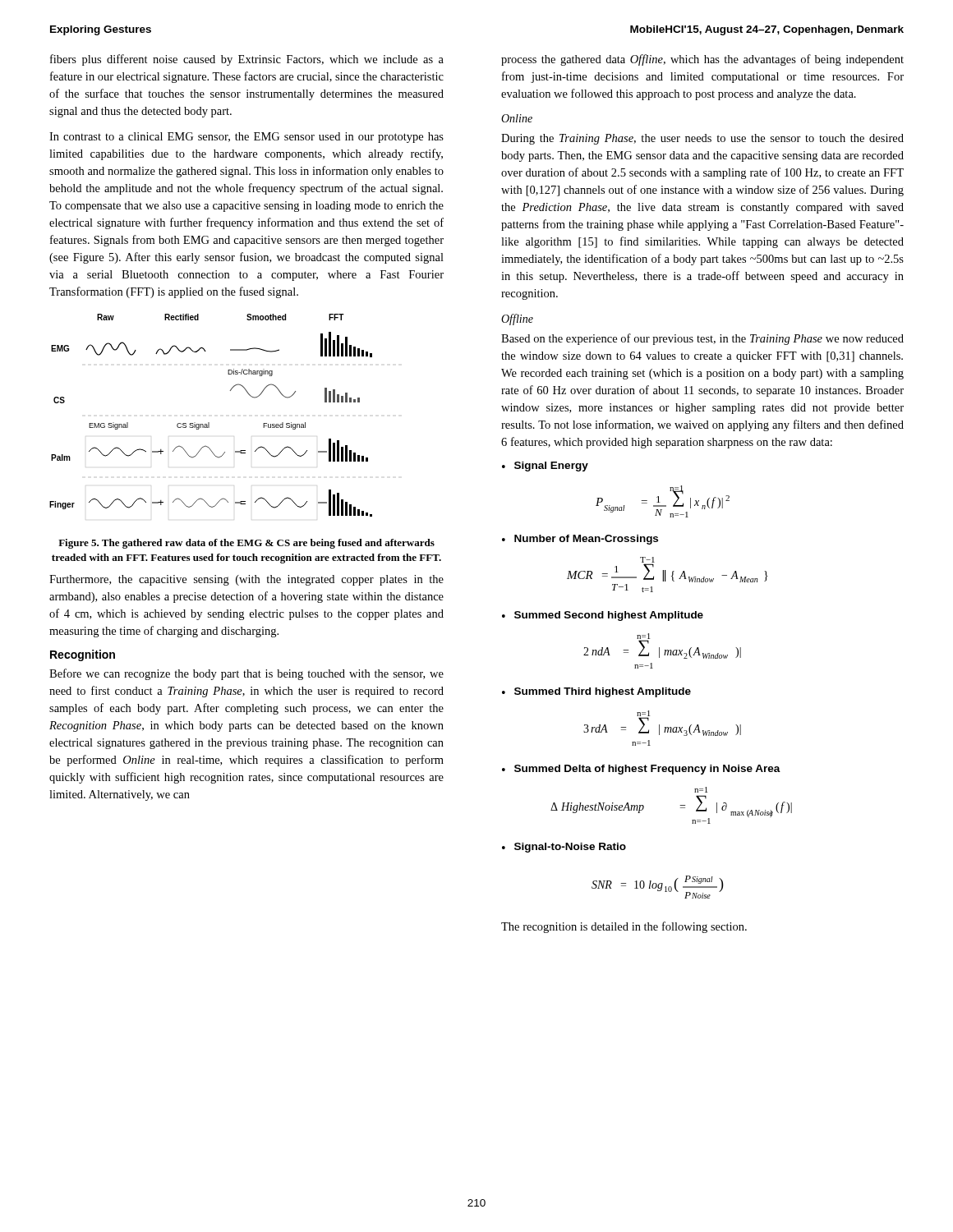The width and height of the screenshot is (953, 1232).
Task: Navigate to the text starting "SNR = 10"
Action: pyautogui.click(x=702, y=885)
